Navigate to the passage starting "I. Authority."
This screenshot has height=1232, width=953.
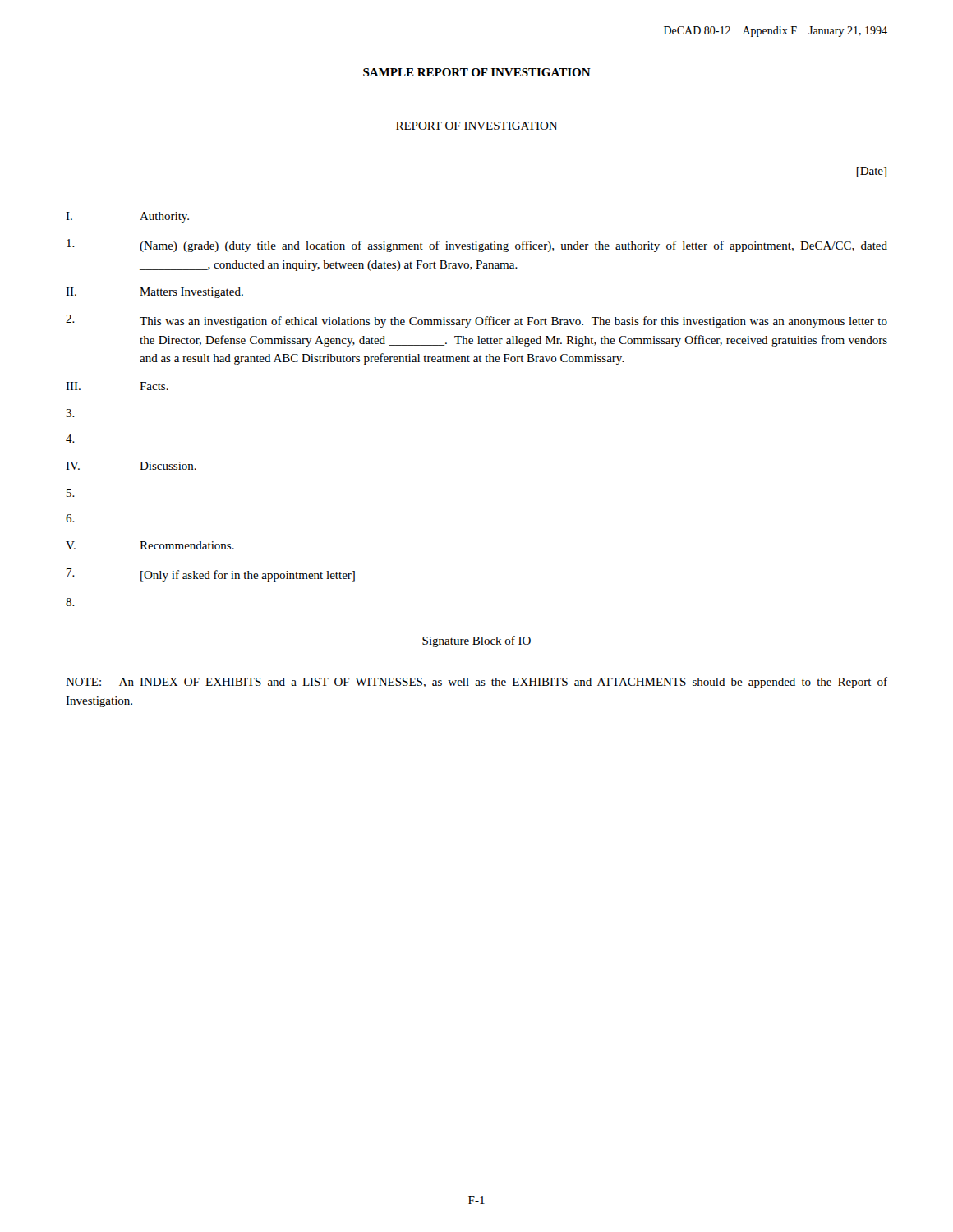coord(68,217)
